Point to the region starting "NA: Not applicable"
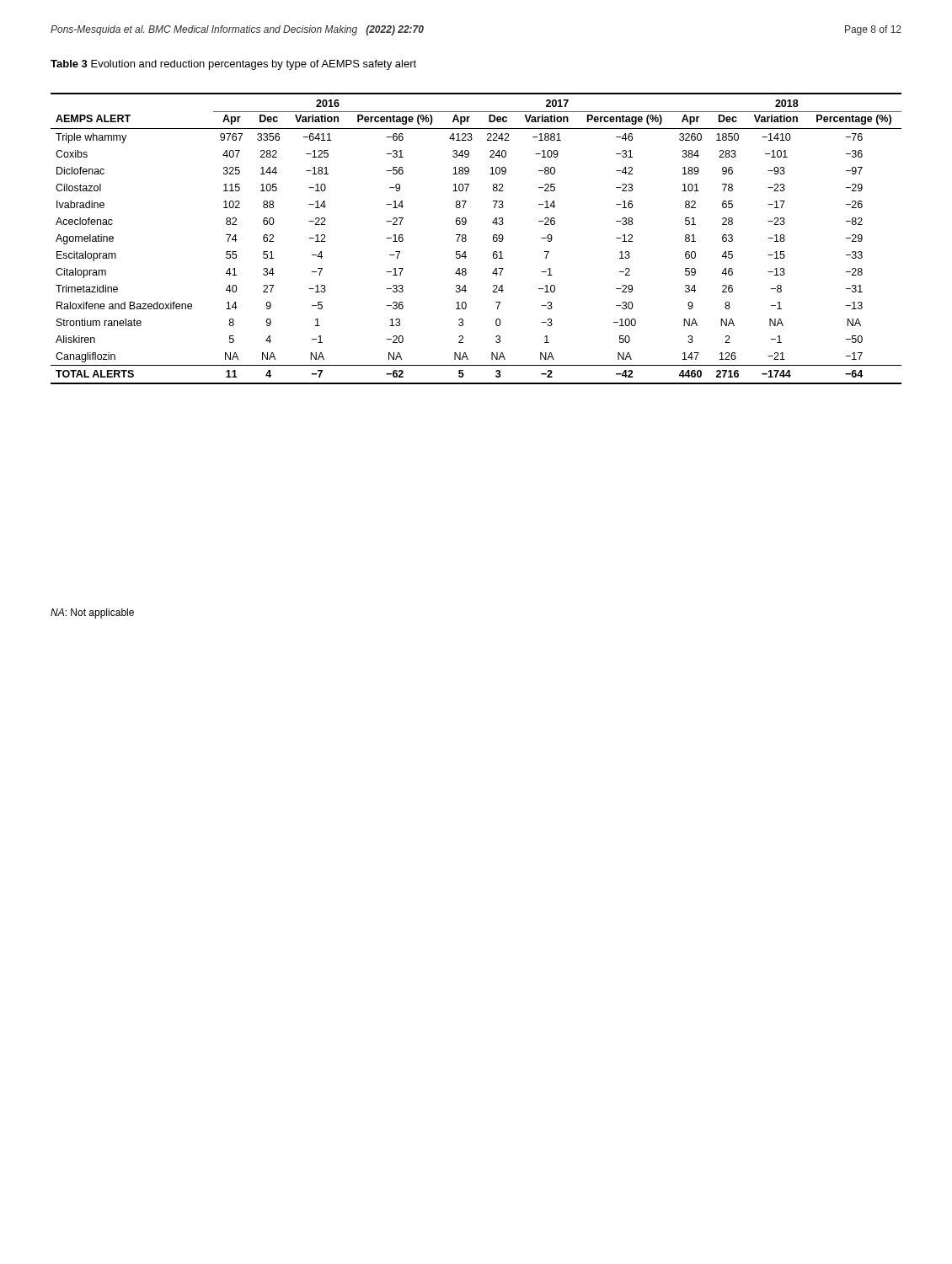This screenshot has height=1264, width=952. click(92, 613)
